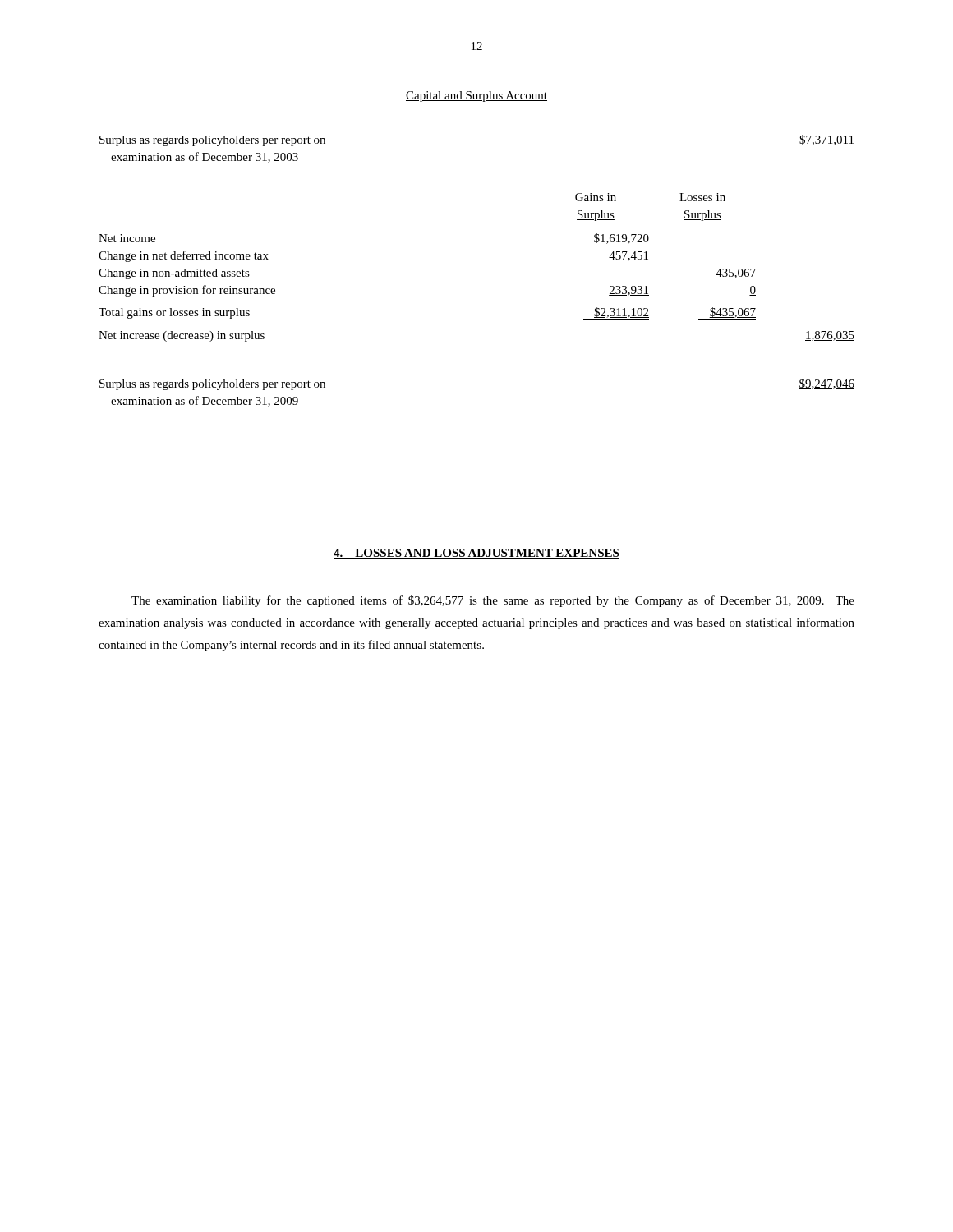Viewport: 953px width, 1232px height.
Task: Click on the table containing "Surplus as regards"
Action: (476, 271)
